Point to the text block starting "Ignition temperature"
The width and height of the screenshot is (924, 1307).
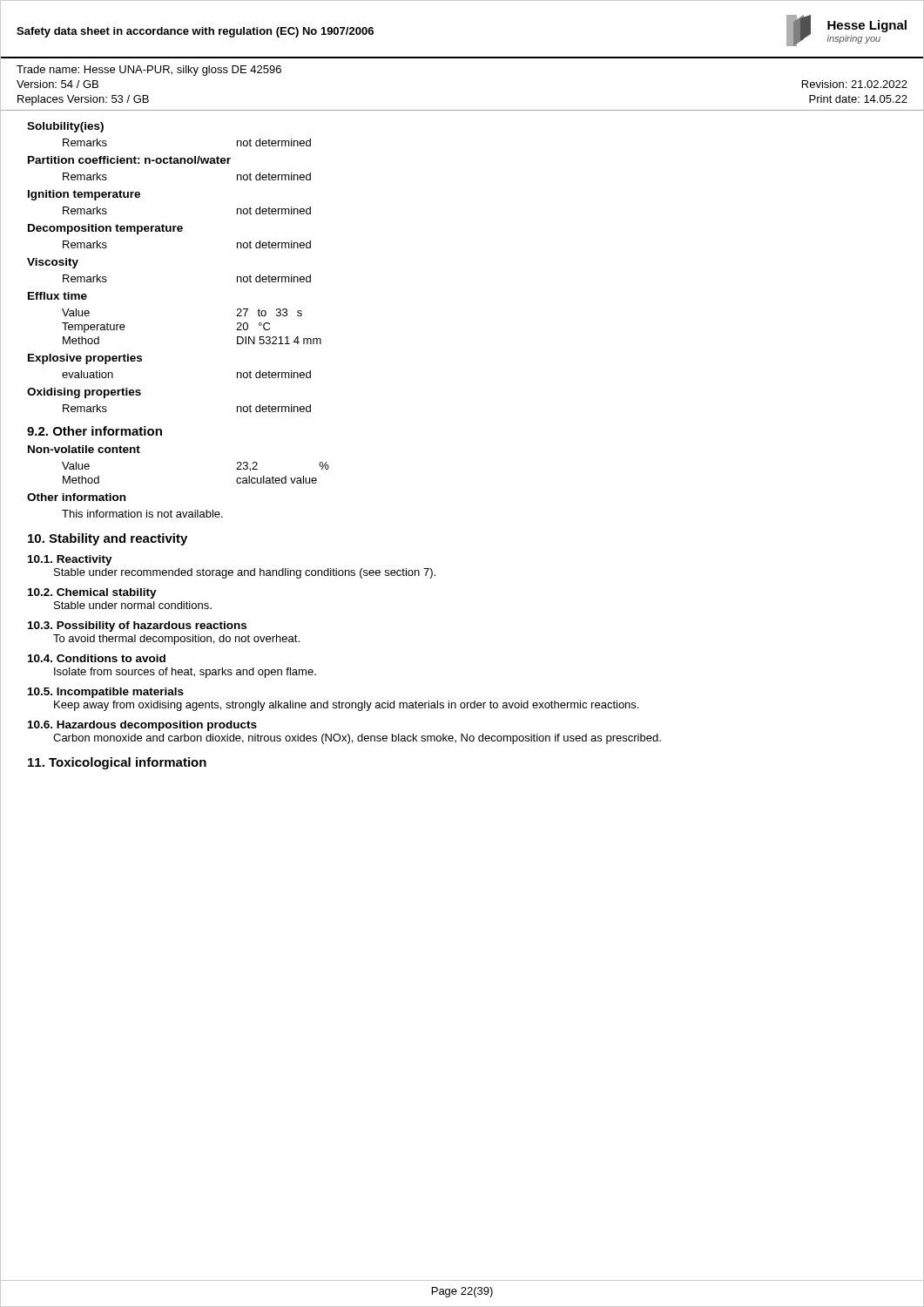pos(84,195)
